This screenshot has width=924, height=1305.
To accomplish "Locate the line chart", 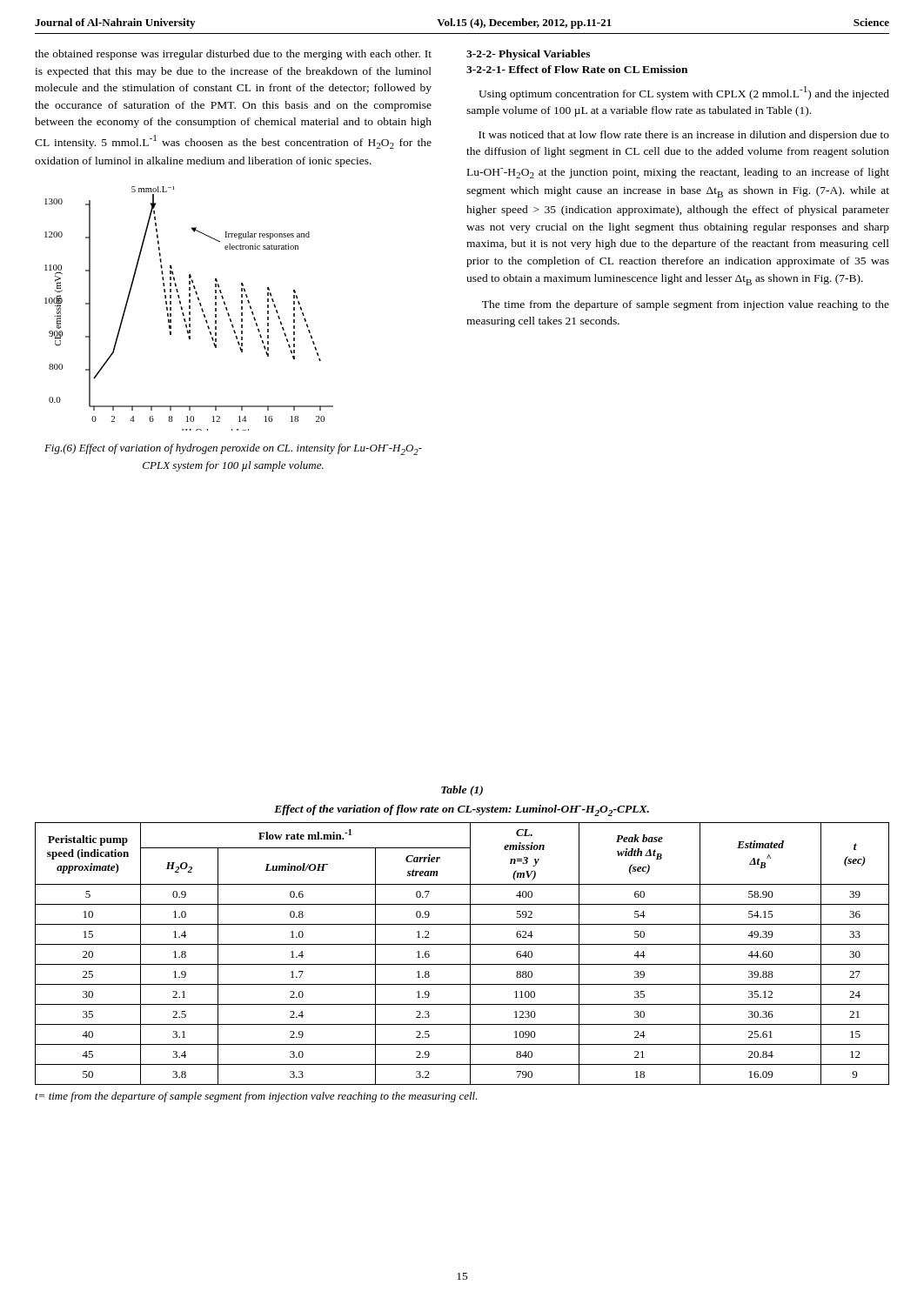I will [233, 306].
